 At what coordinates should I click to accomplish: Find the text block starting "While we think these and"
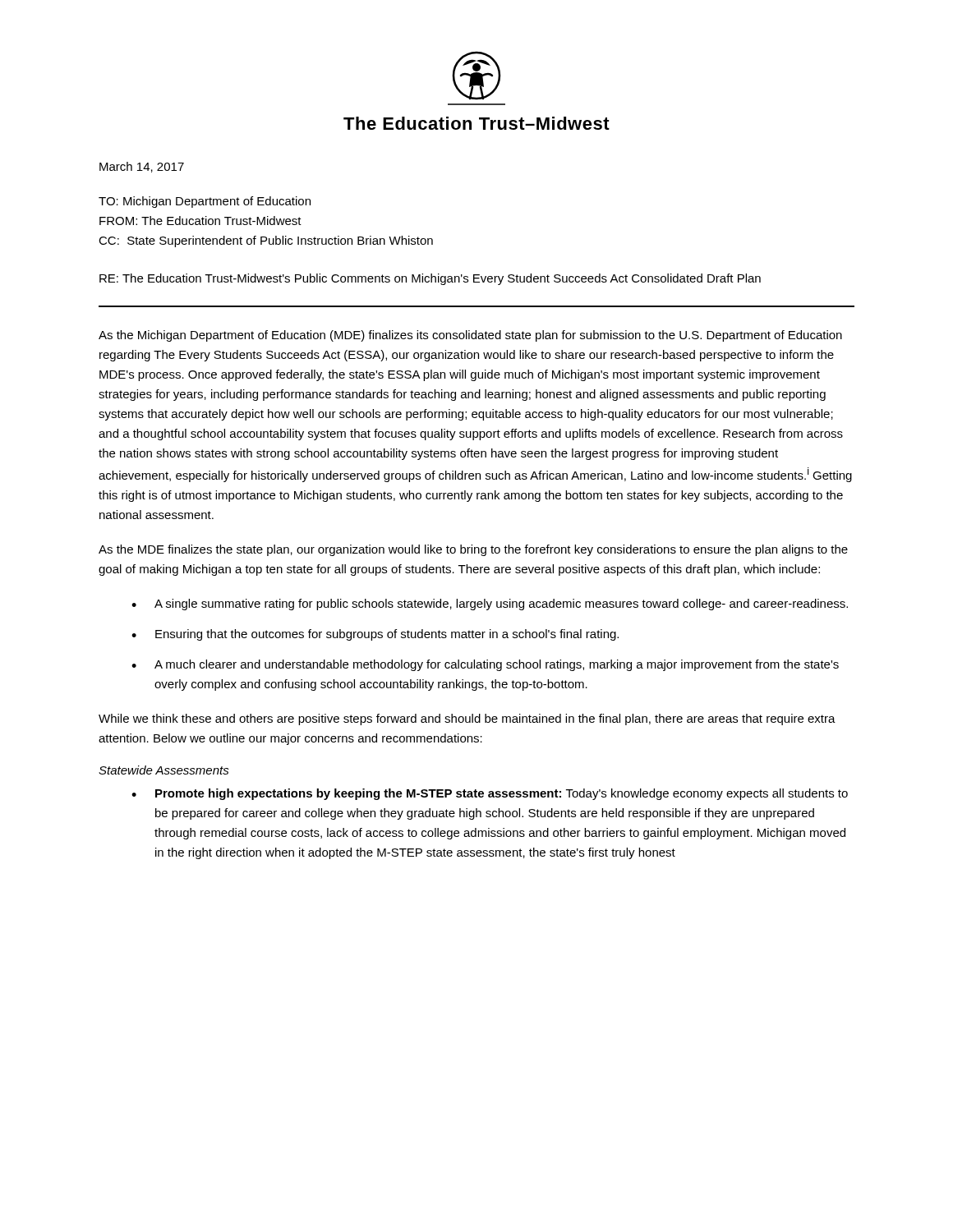click(467, 728)
